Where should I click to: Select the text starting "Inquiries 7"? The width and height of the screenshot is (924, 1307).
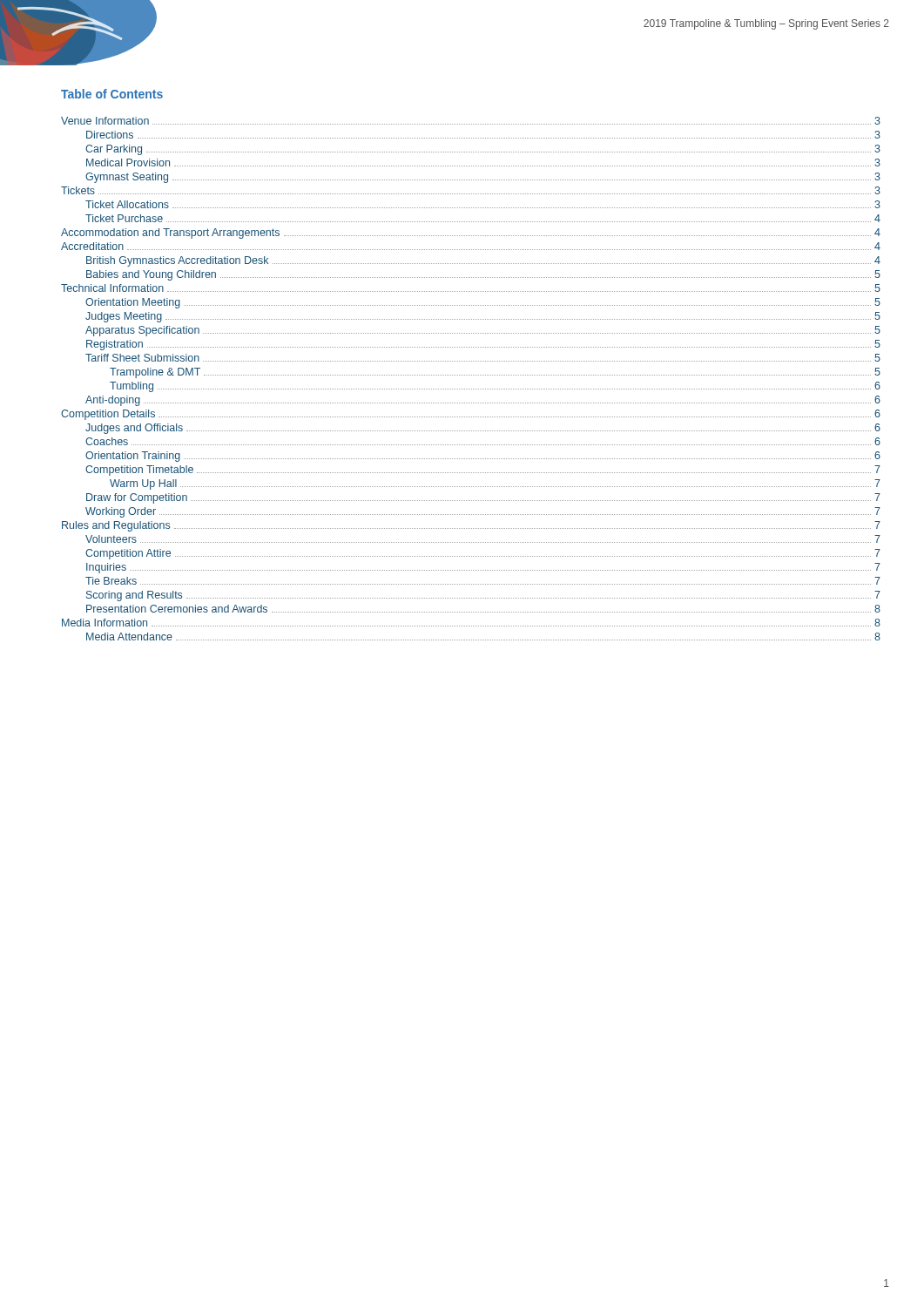coord(483,567)
